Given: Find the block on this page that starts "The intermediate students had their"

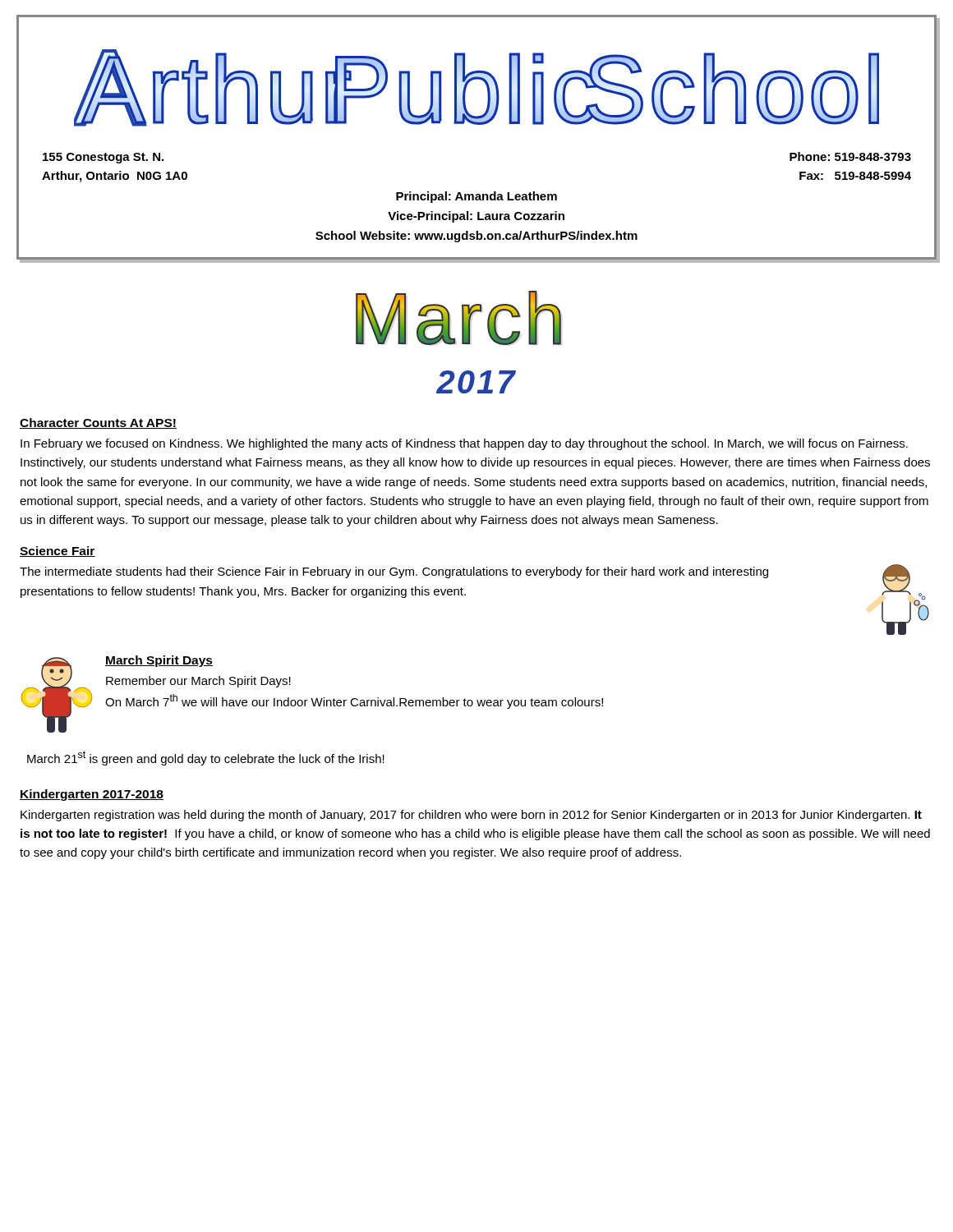Looking at the screenshot, I should 394,581.
